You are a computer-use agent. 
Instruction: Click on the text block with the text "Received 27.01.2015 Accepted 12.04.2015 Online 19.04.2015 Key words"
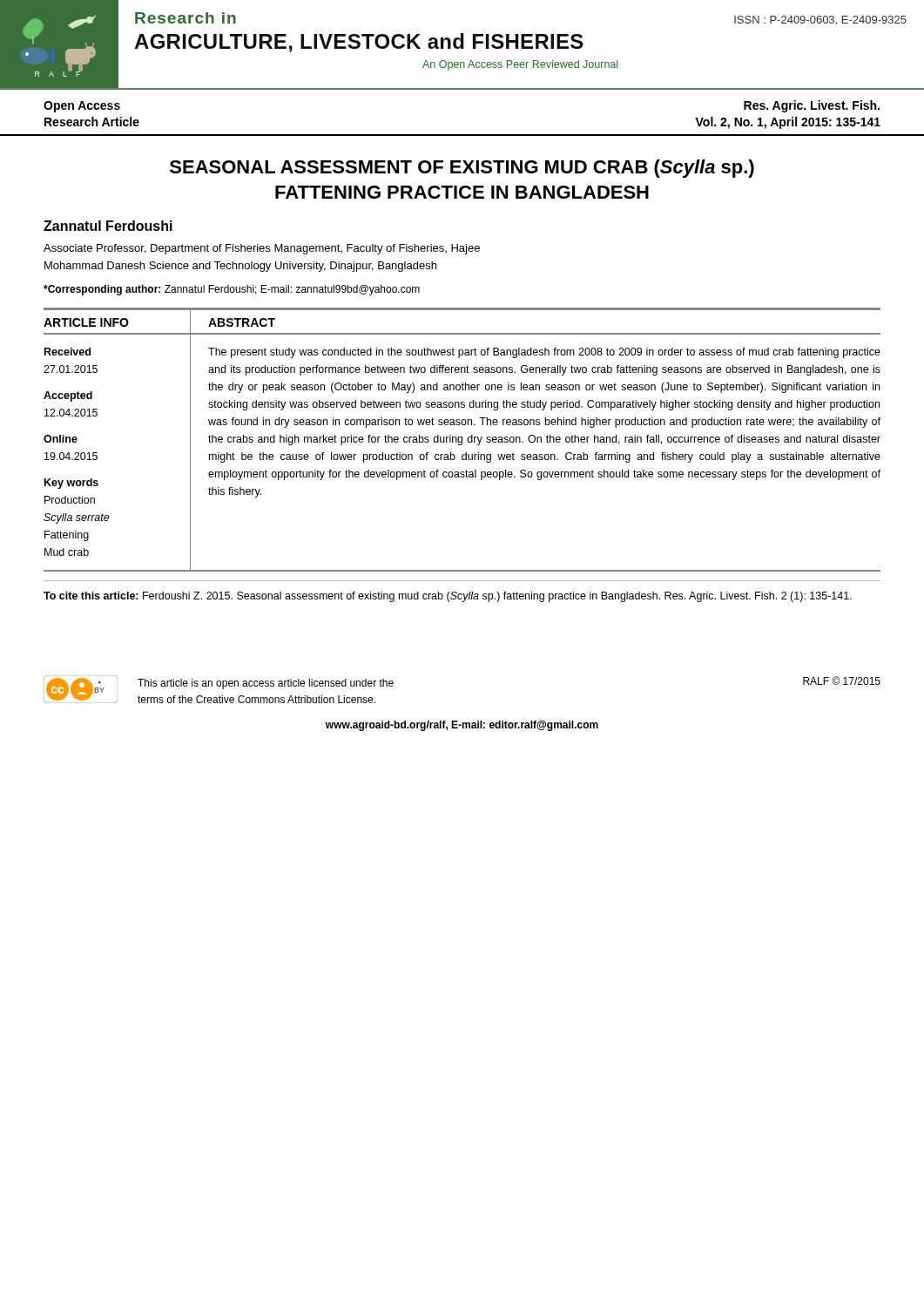67,352
